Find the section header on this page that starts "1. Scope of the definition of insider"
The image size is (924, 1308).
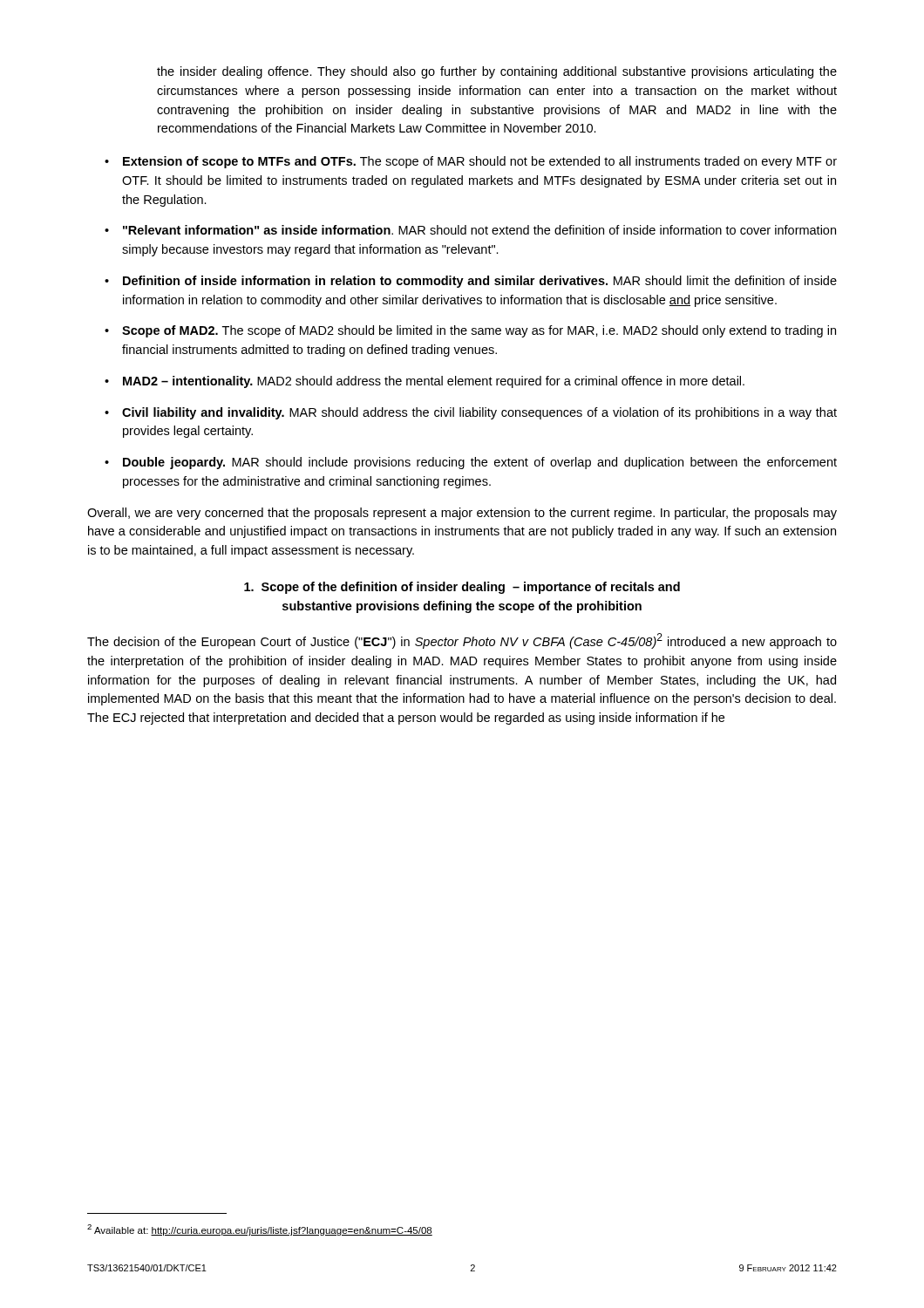tap(462, 596)
